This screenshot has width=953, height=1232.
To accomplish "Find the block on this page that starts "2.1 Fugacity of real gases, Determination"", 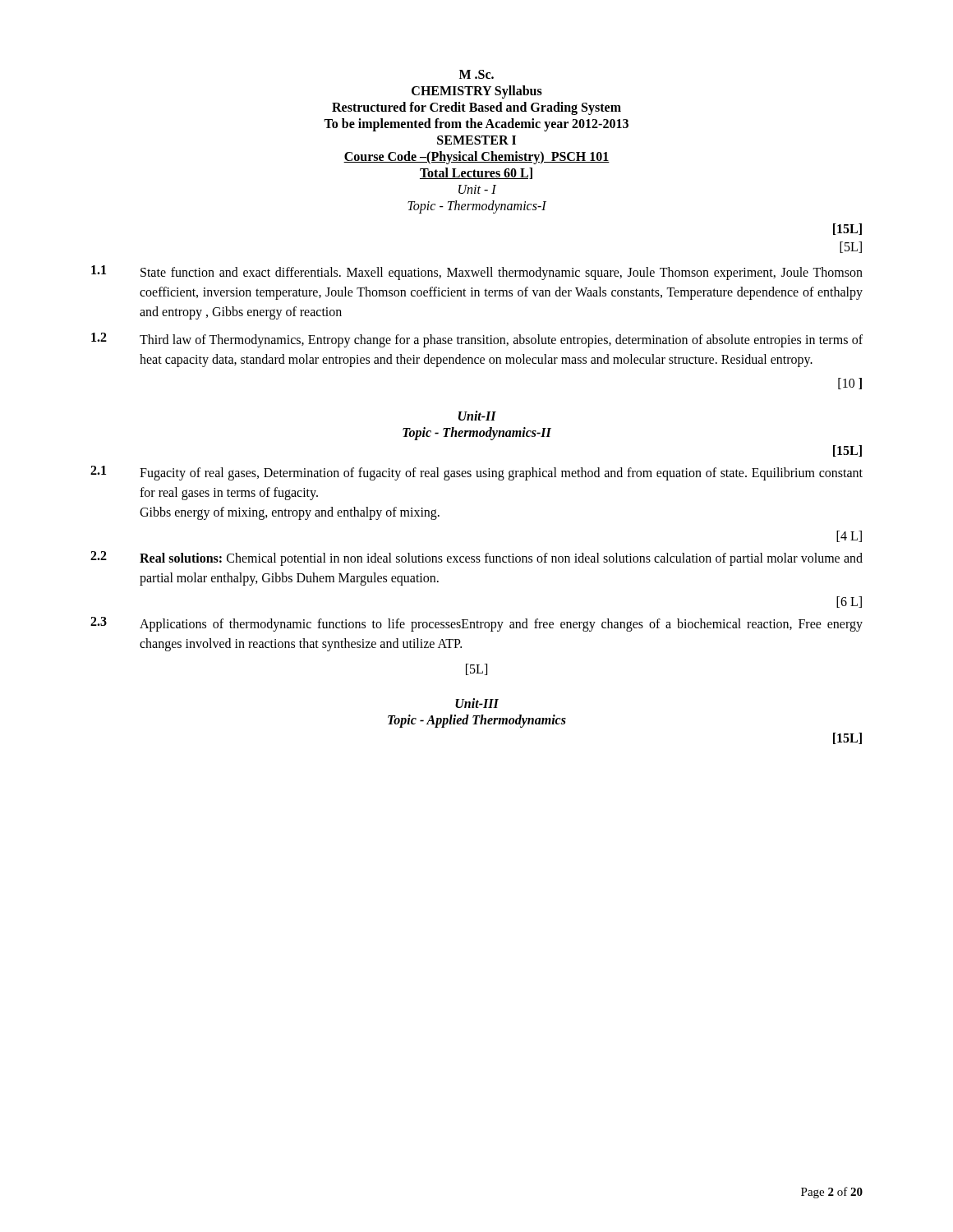I will (476, 473).
